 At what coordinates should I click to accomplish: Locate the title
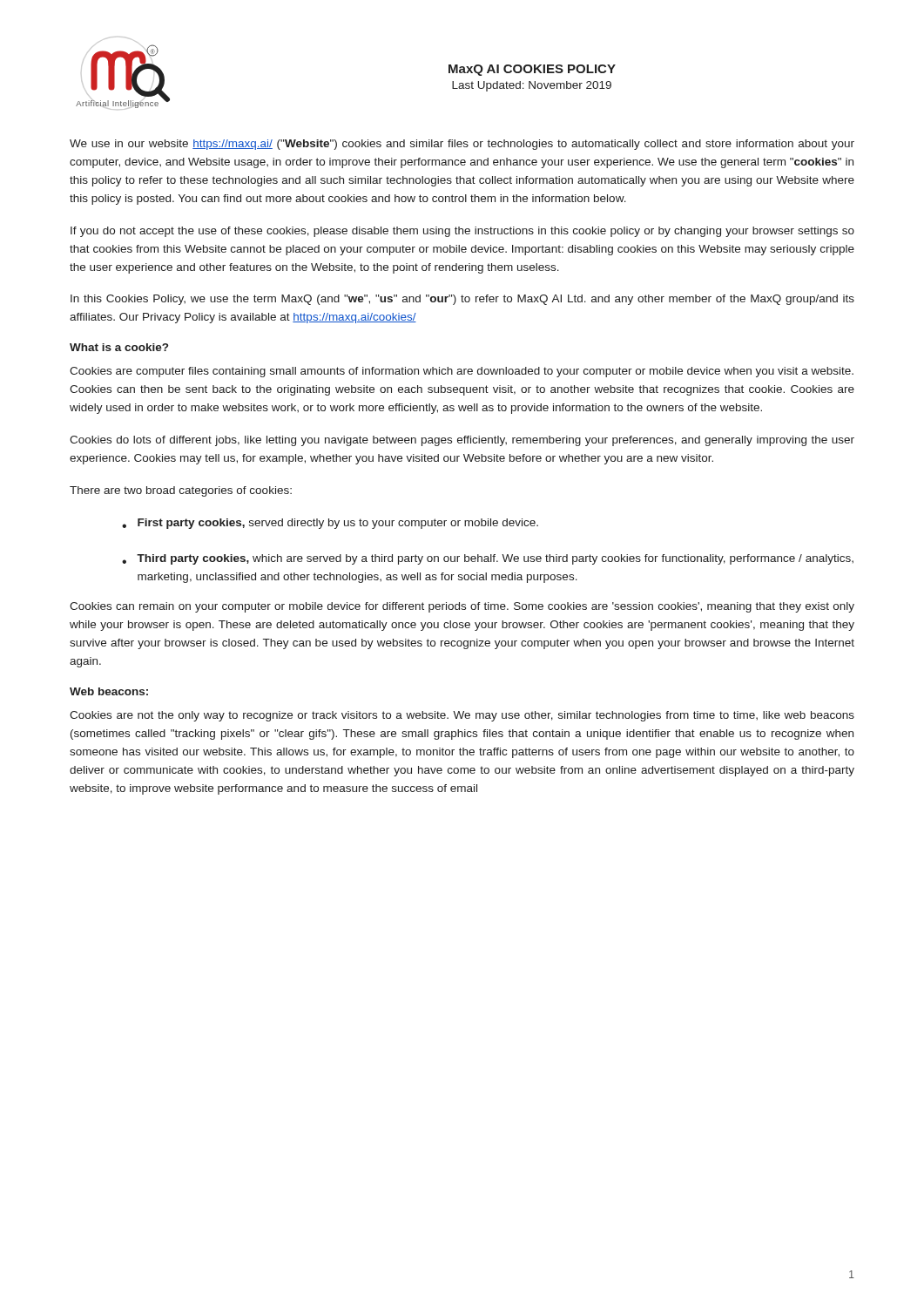pos(532,77)
